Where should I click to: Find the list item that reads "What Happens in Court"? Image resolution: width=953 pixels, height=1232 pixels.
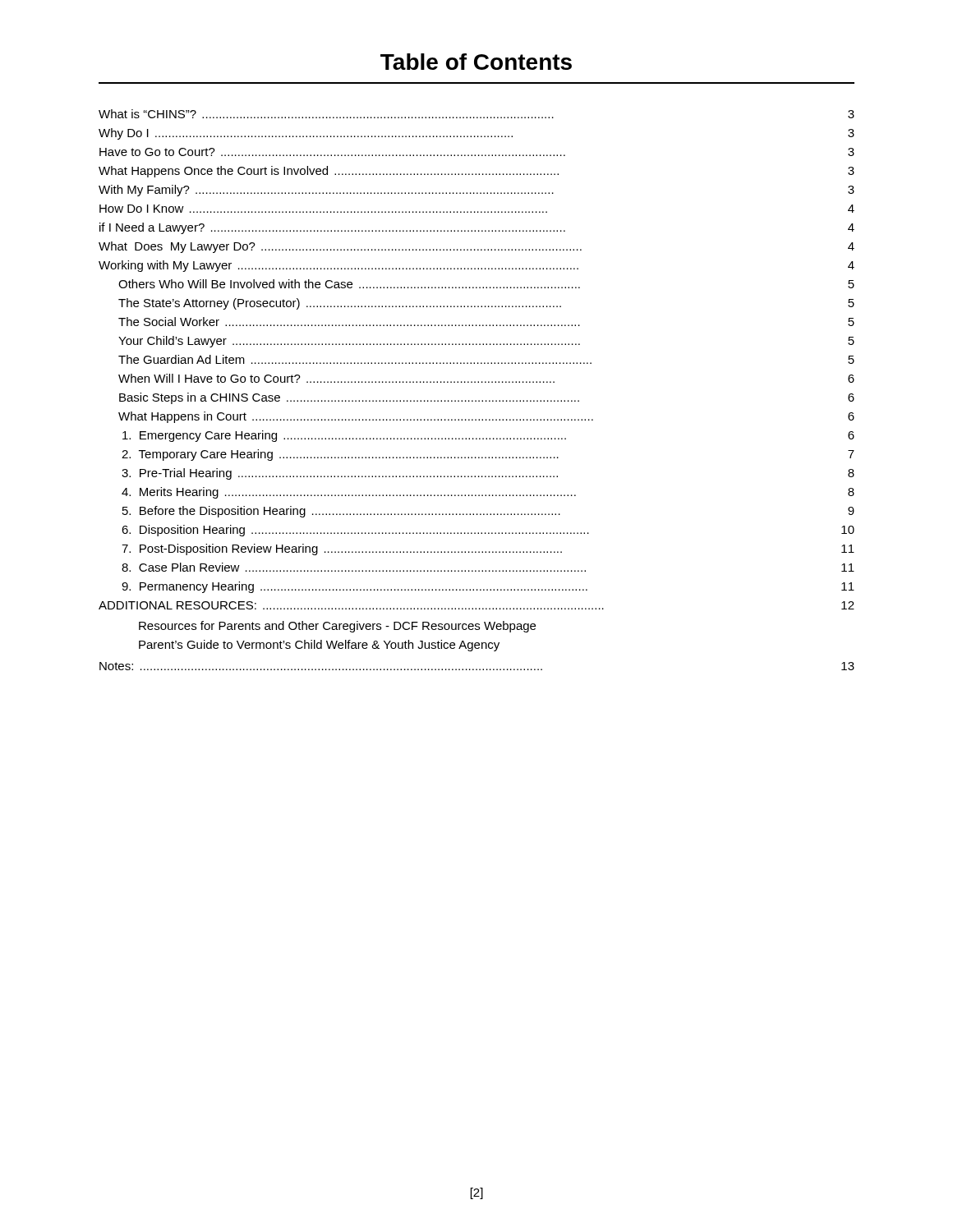tap(486, 416)
